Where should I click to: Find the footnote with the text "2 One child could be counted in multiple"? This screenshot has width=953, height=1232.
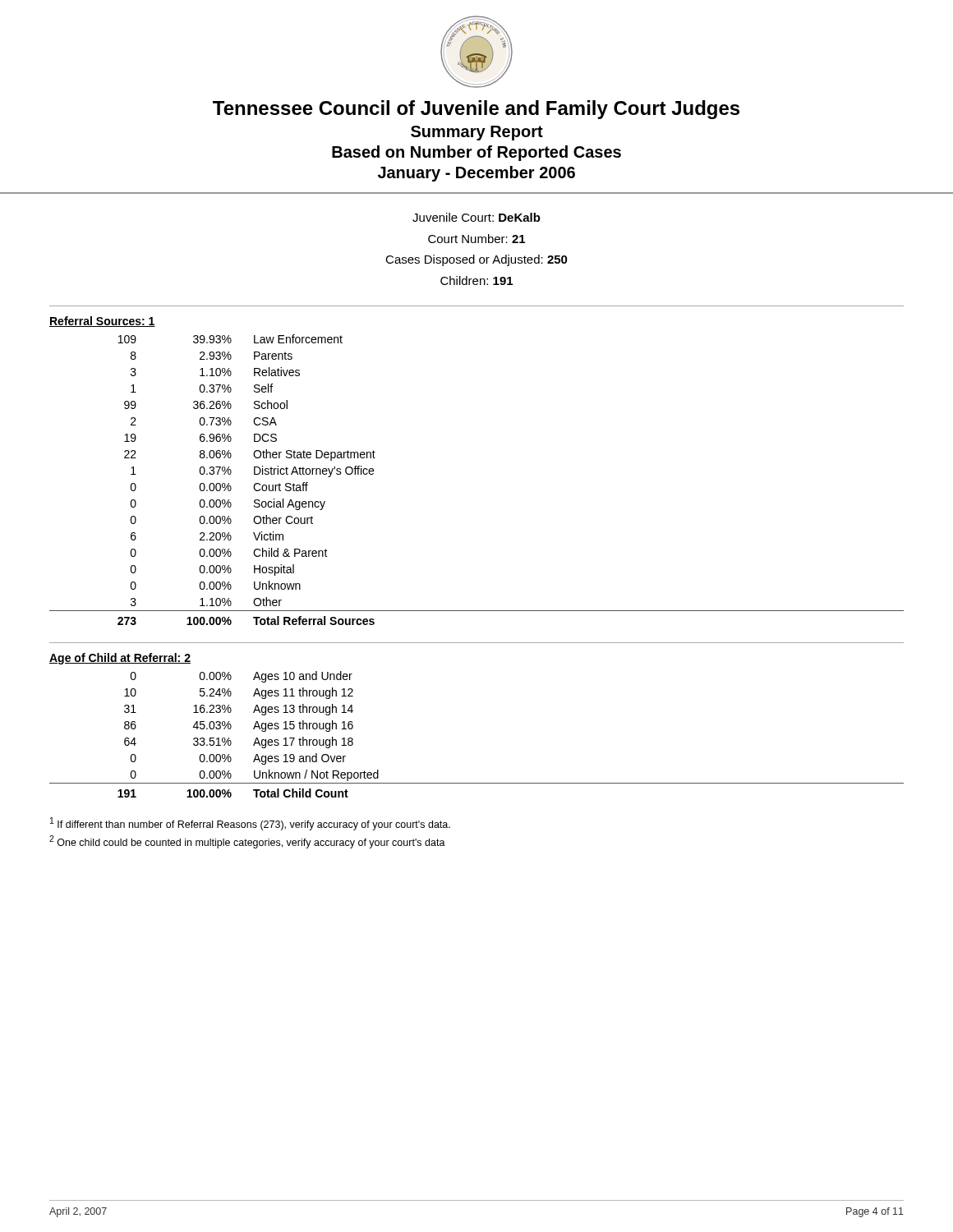247,842
